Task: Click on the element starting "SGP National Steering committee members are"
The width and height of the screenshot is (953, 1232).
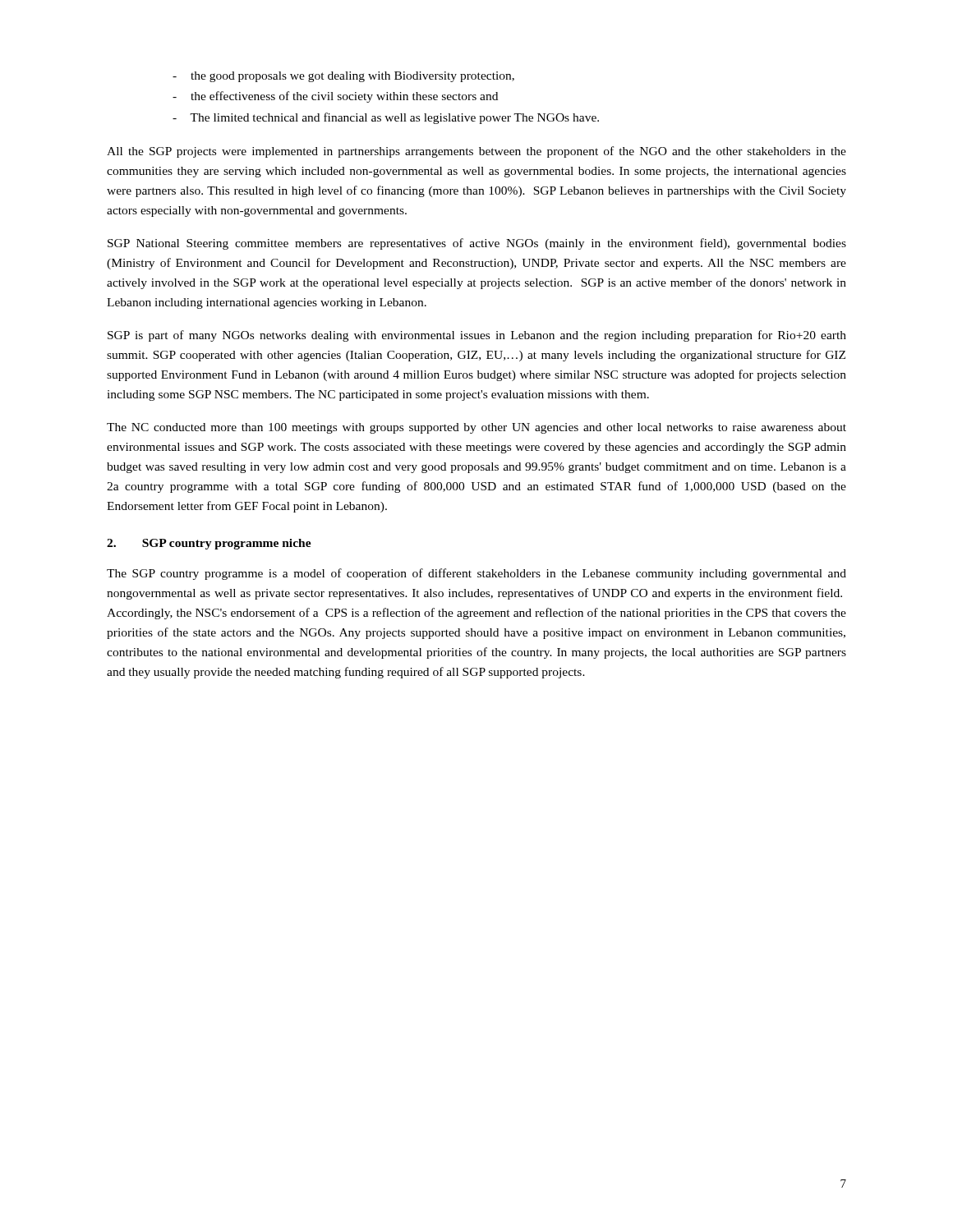Action: 476,272
